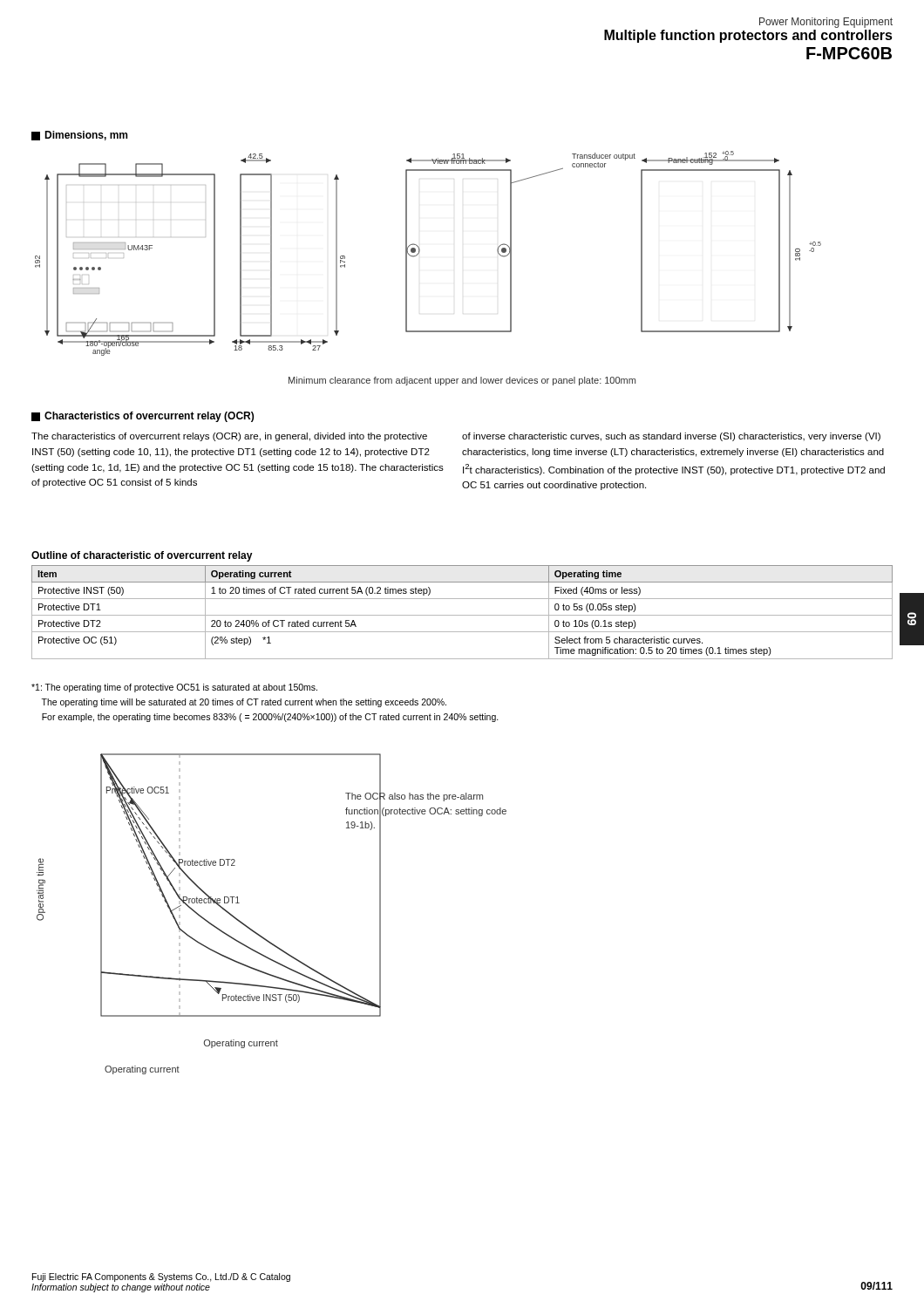924x1308 pixels.
Task: Find the text block that says "The characteristics of overcurrent relays (OCR) are, in"
Action: click(237, 459)
